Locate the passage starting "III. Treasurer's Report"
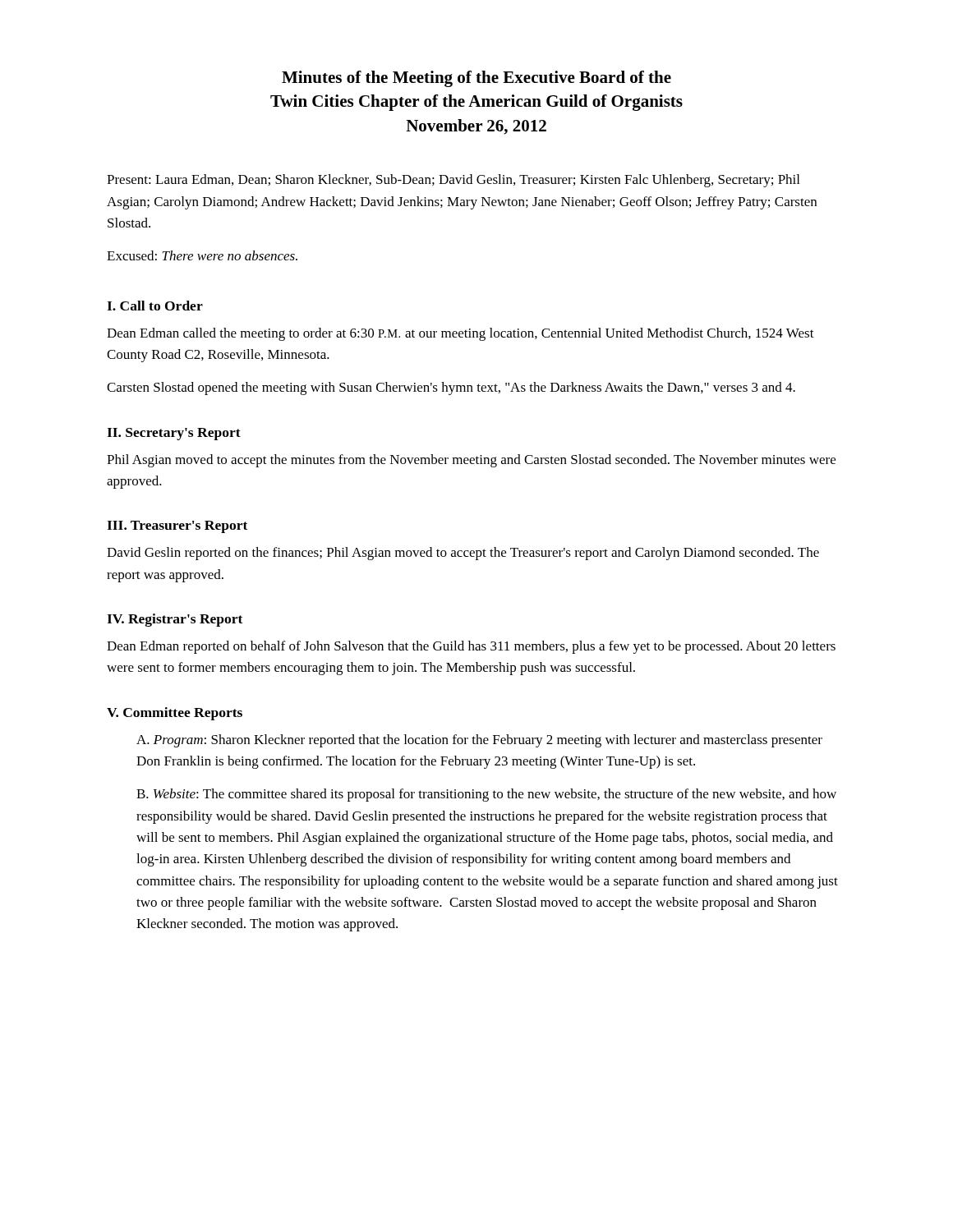The height and width of the screenshot is (1232, 953). (177, 525)
